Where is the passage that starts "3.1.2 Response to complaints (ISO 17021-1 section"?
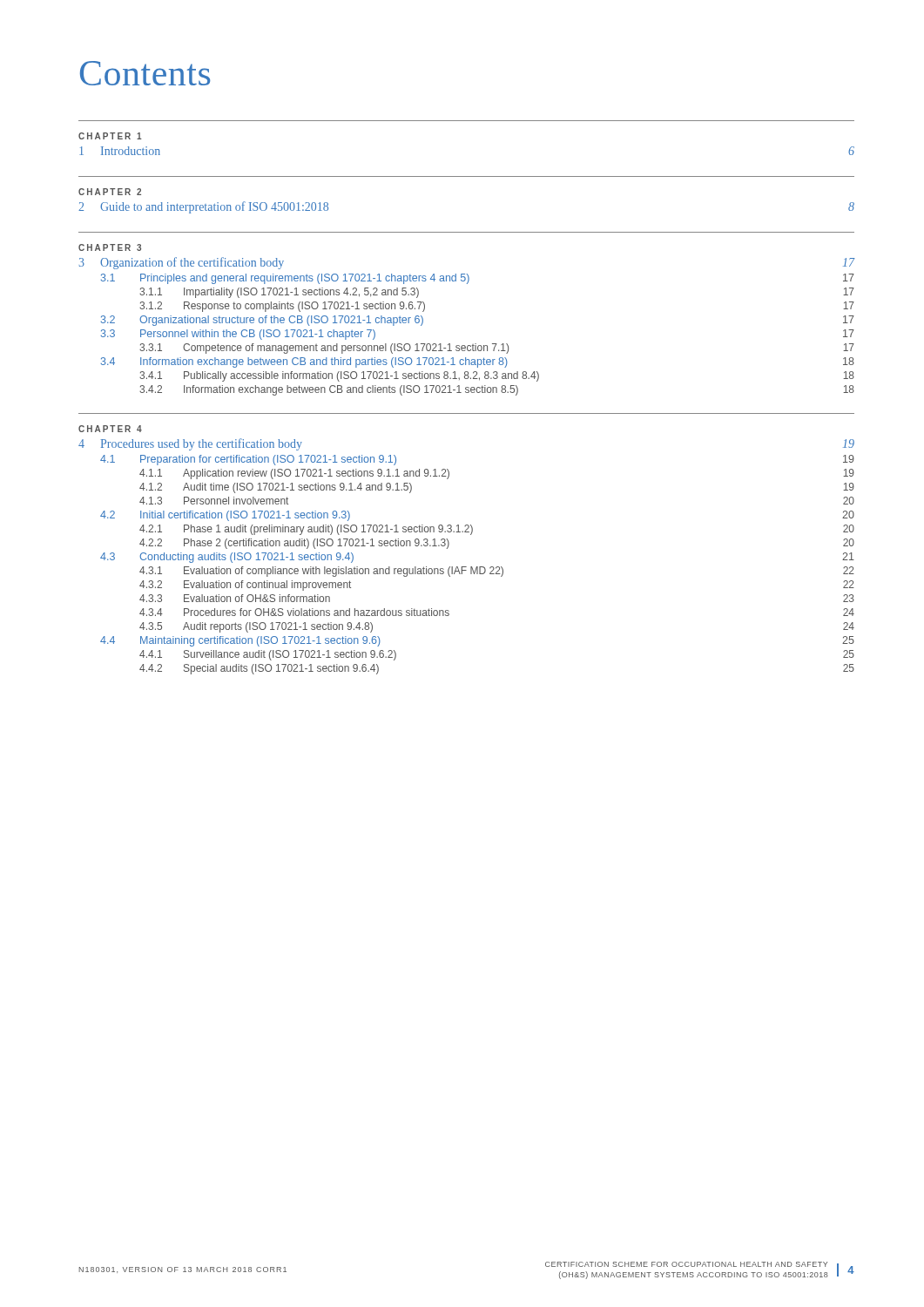The height and width of the screenshot is (1307, 924). [x=151, y=306]
